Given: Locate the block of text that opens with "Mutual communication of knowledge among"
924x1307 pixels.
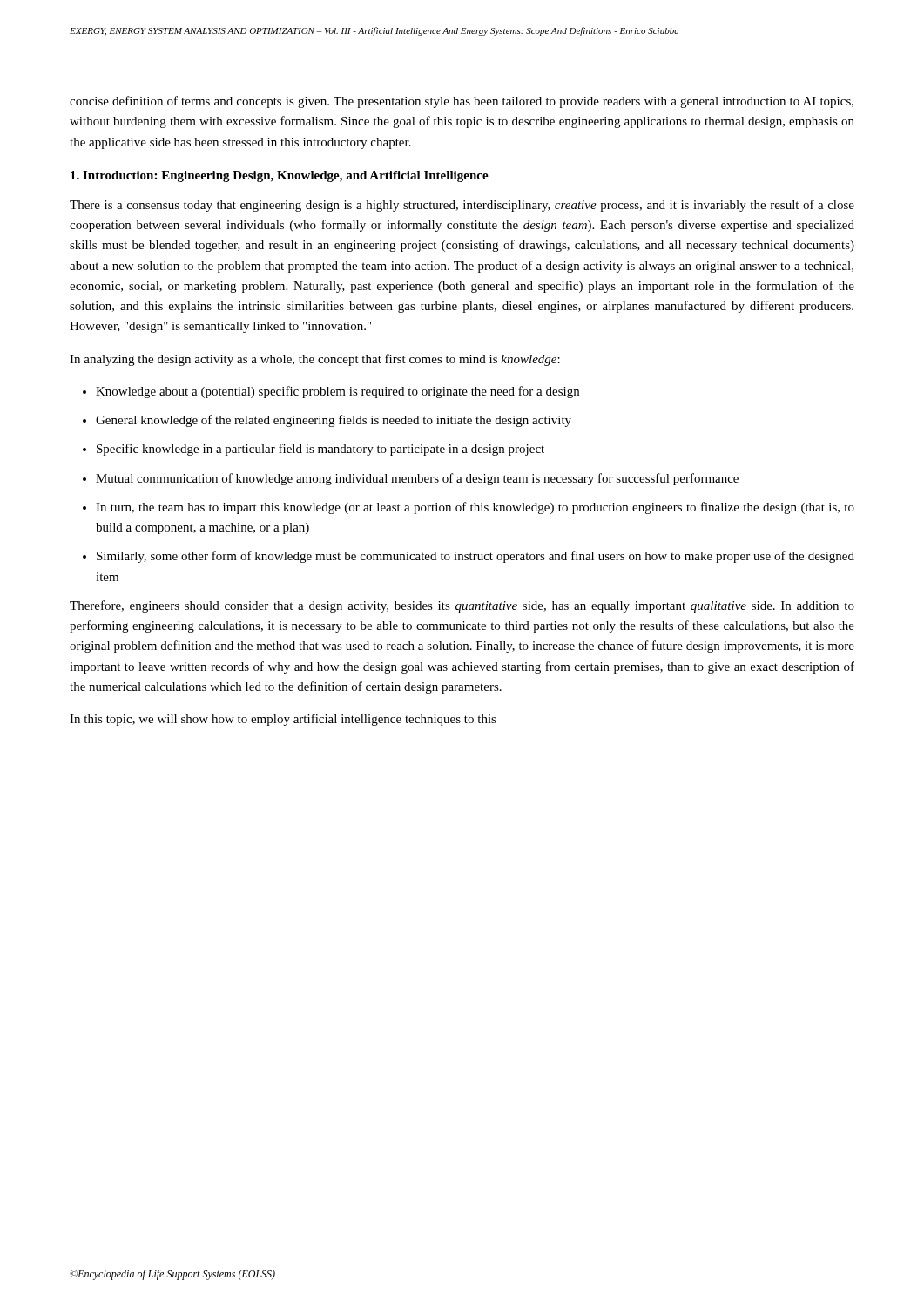Looking at the screenshot, I should (417, 478).
